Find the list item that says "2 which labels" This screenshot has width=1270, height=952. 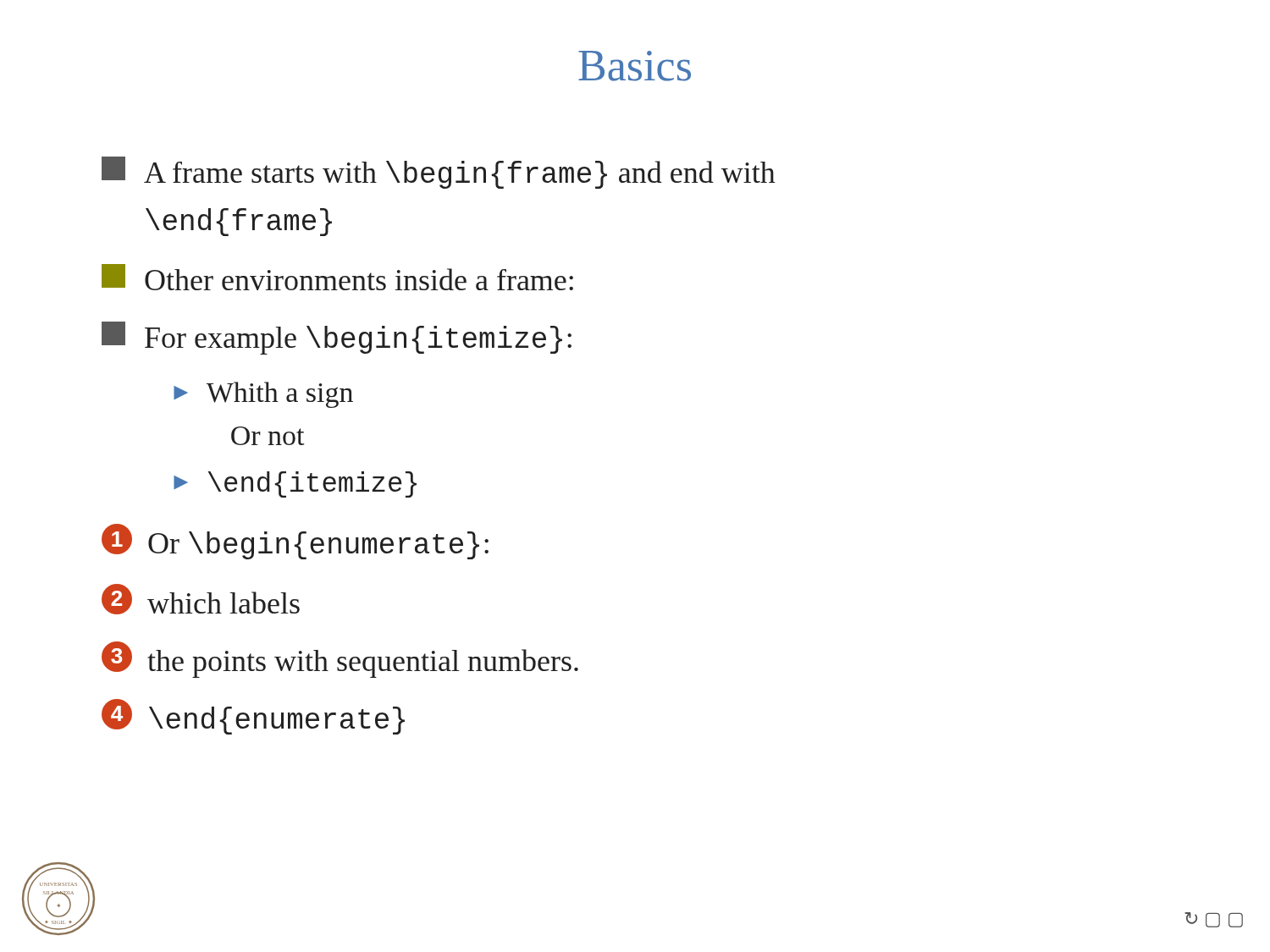point(201,599)
